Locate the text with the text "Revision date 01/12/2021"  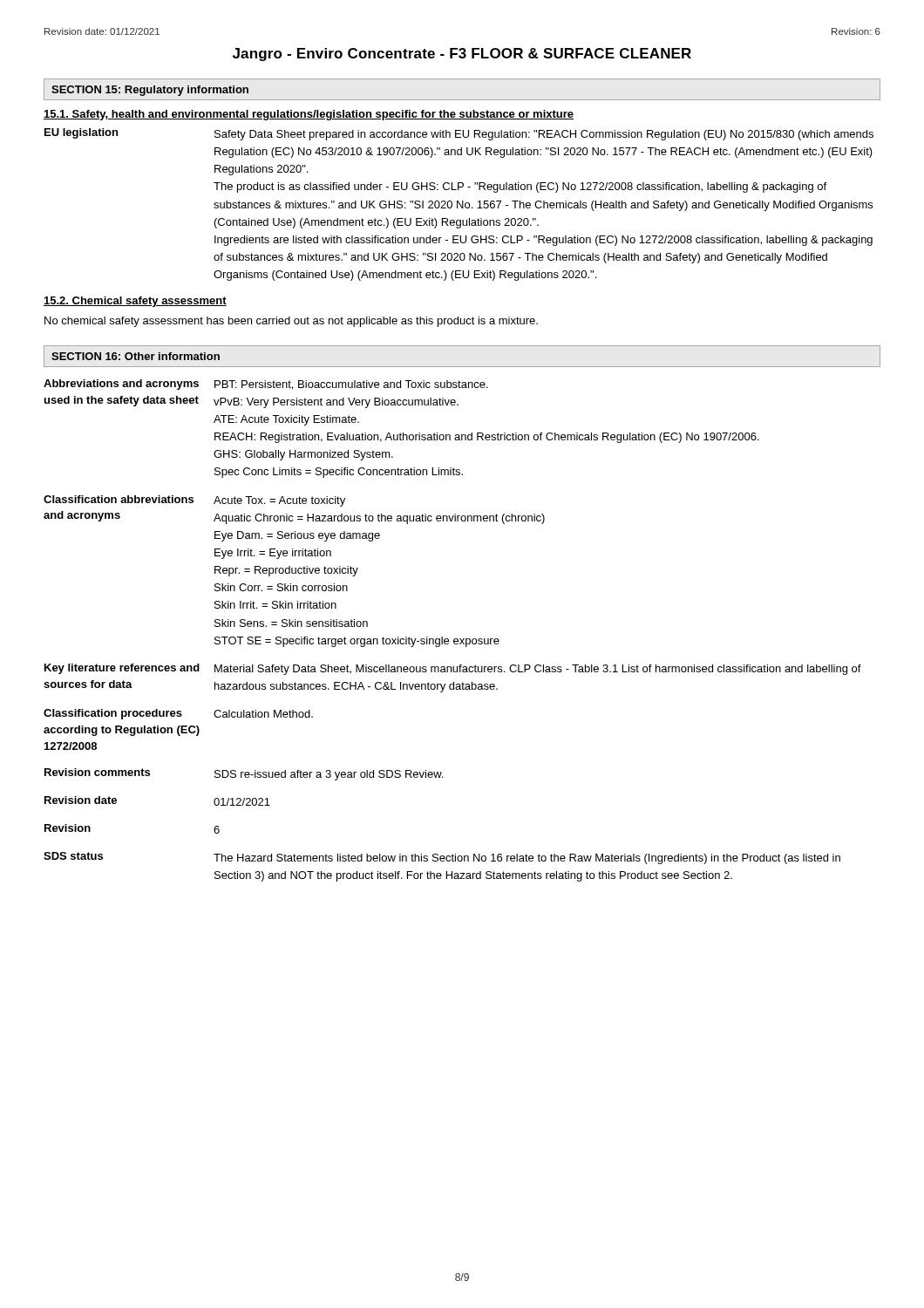[79, 801]
